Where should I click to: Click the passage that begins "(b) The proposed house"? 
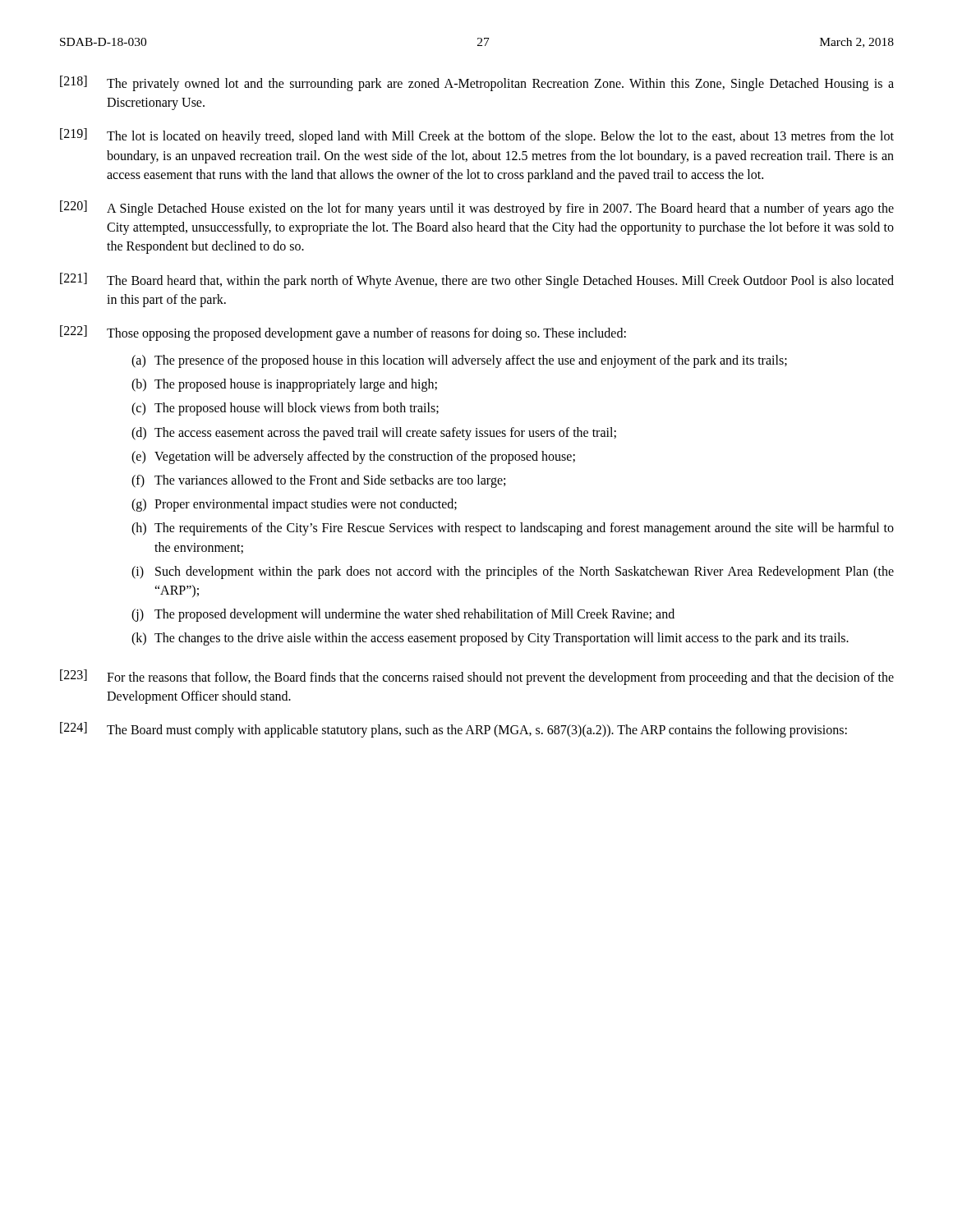pos(284,385)
